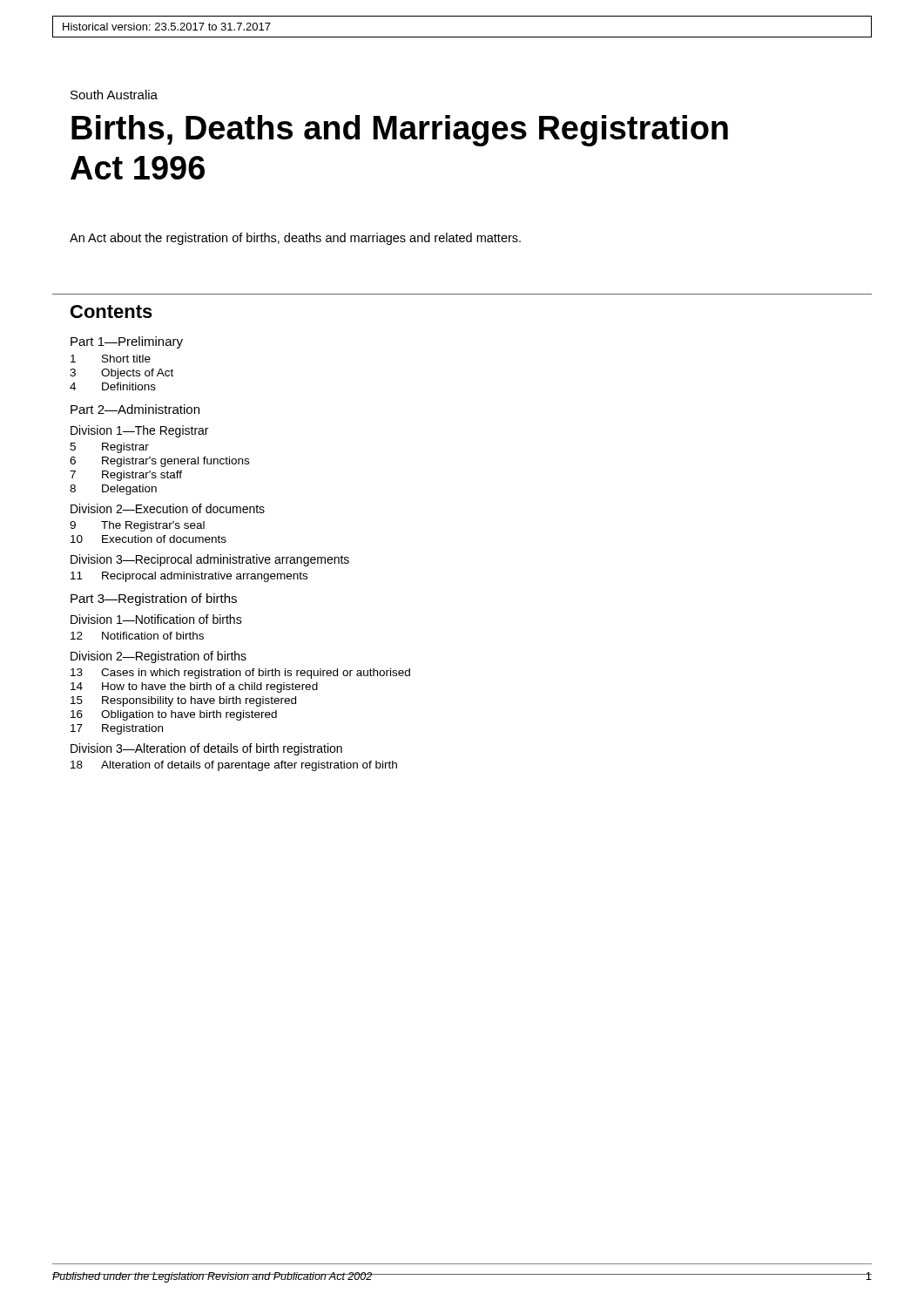The width and height of the screenshot is (924, 1307).
Task: Select the list item that says "10Execution of documents"
Action: click(148, 539)
